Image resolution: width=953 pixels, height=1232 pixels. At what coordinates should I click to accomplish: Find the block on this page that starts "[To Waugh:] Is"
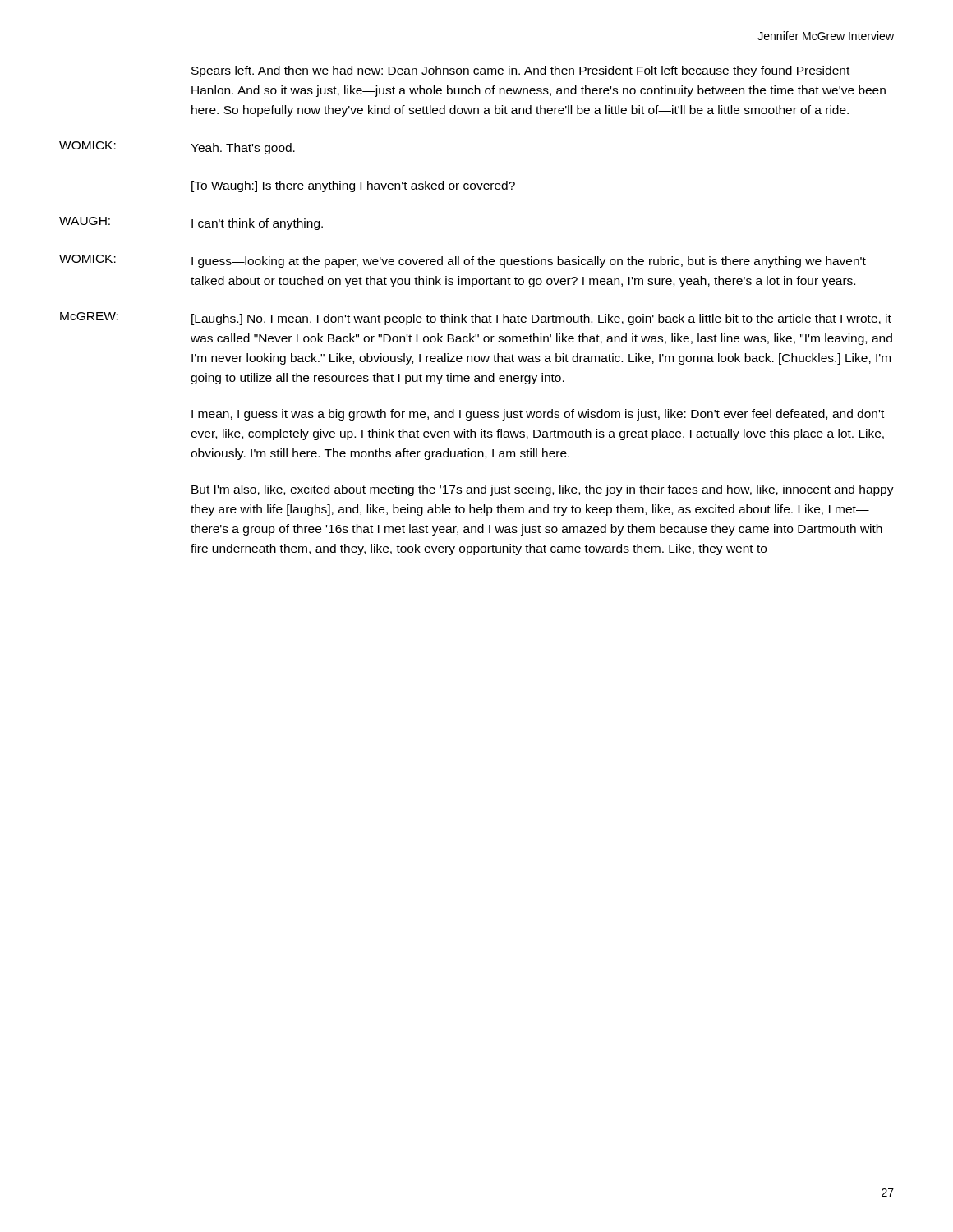click(x=353, y=186)
